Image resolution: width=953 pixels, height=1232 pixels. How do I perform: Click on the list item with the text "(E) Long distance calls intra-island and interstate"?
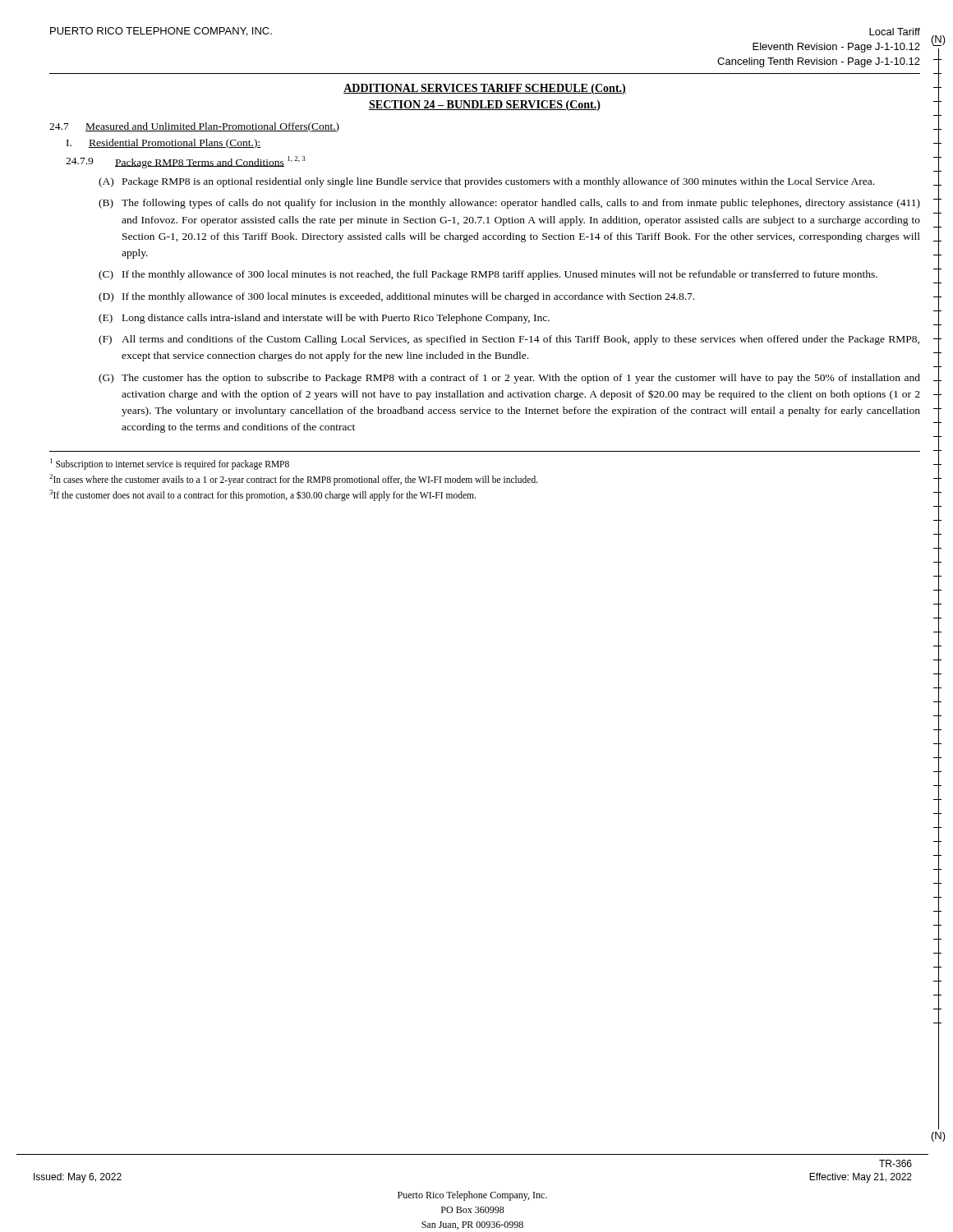[324, 318]
